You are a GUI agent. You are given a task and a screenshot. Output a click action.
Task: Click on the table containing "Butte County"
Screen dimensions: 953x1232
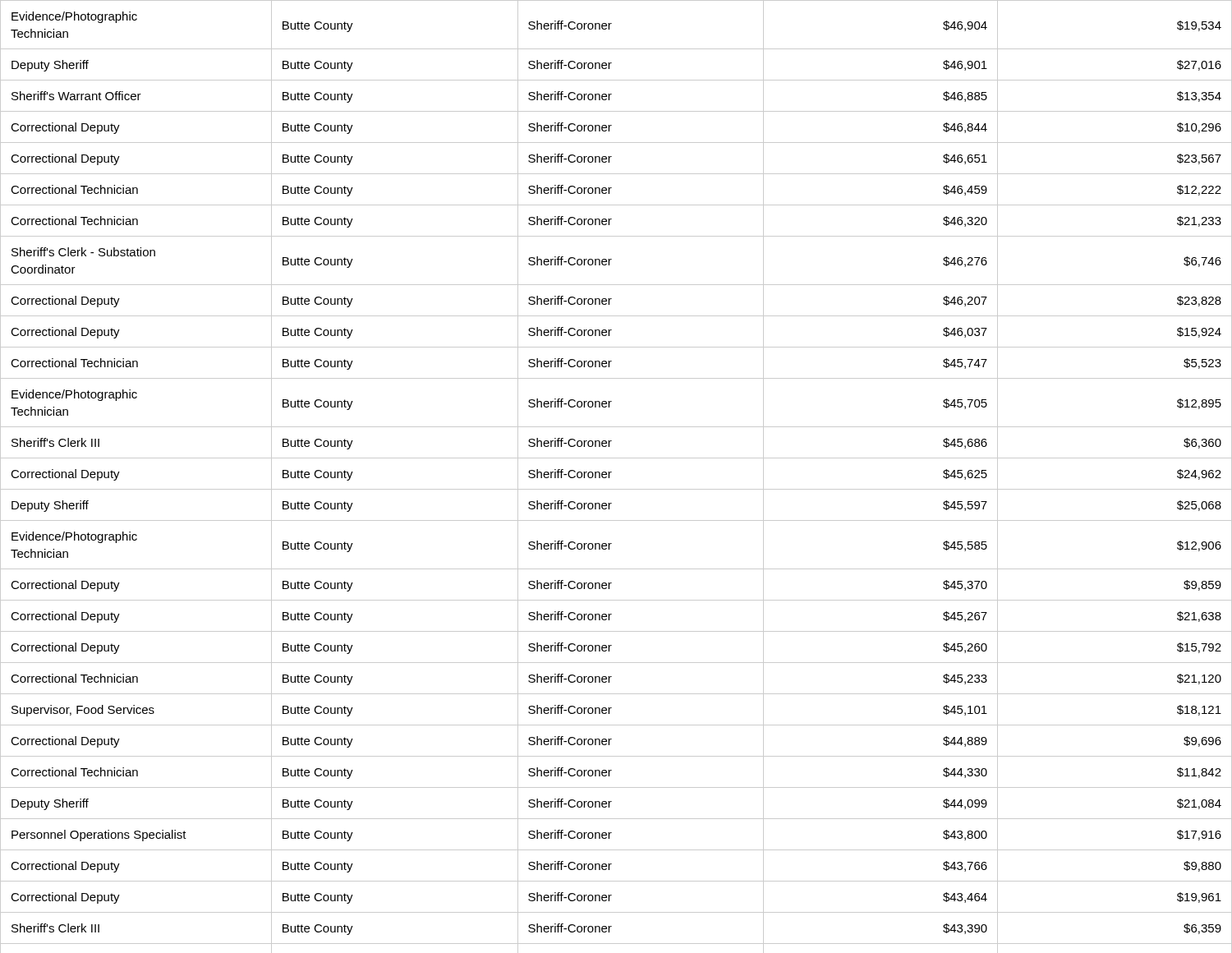click(616, 476)
